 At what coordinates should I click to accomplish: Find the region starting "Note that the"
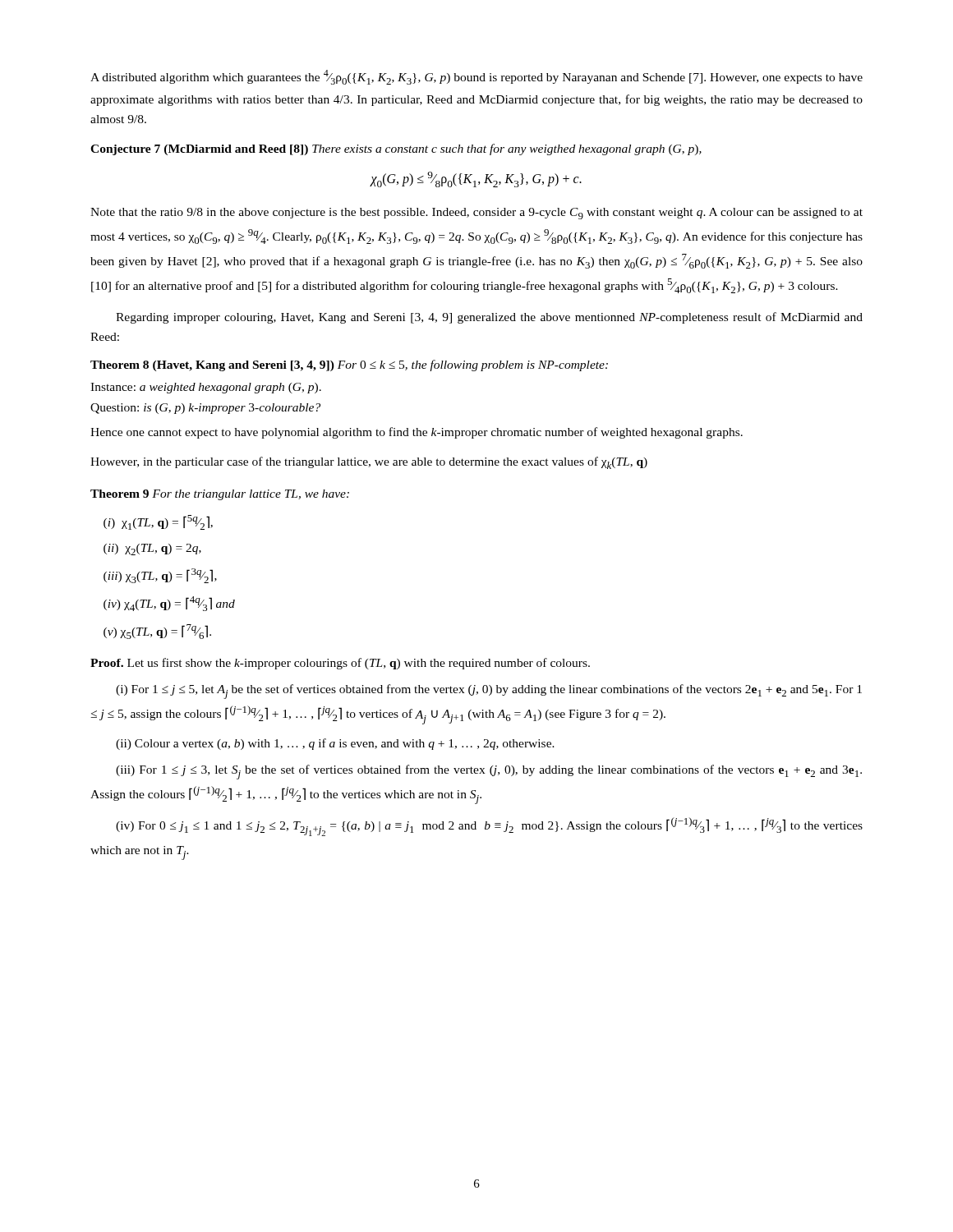point(476,274)
